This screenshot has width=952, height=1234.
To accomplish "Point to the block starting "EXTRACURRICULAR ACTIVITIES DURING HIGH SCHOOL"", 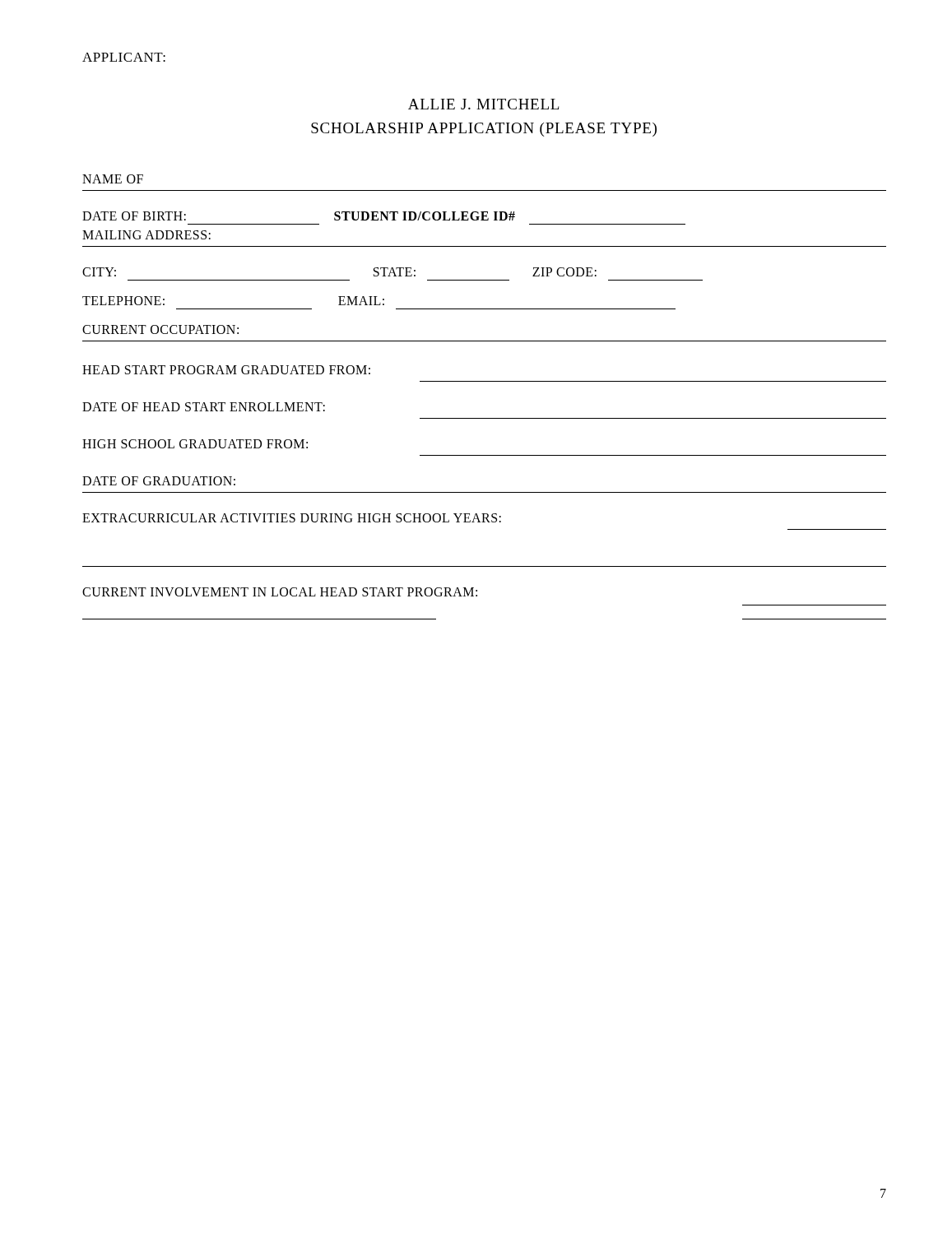I will click(292, 518).
